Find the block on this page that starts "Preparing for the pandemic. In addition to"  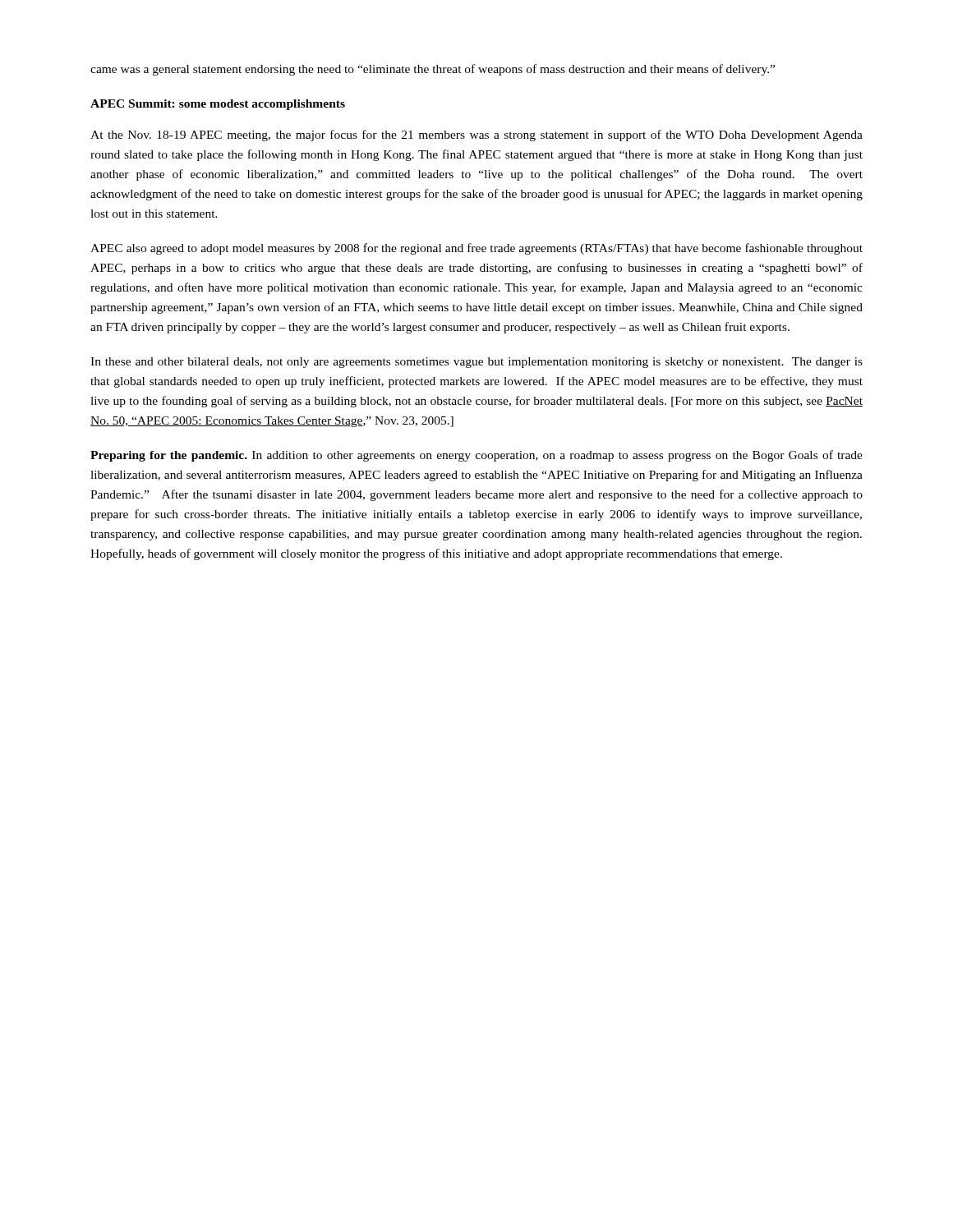[x=476, y=504]
